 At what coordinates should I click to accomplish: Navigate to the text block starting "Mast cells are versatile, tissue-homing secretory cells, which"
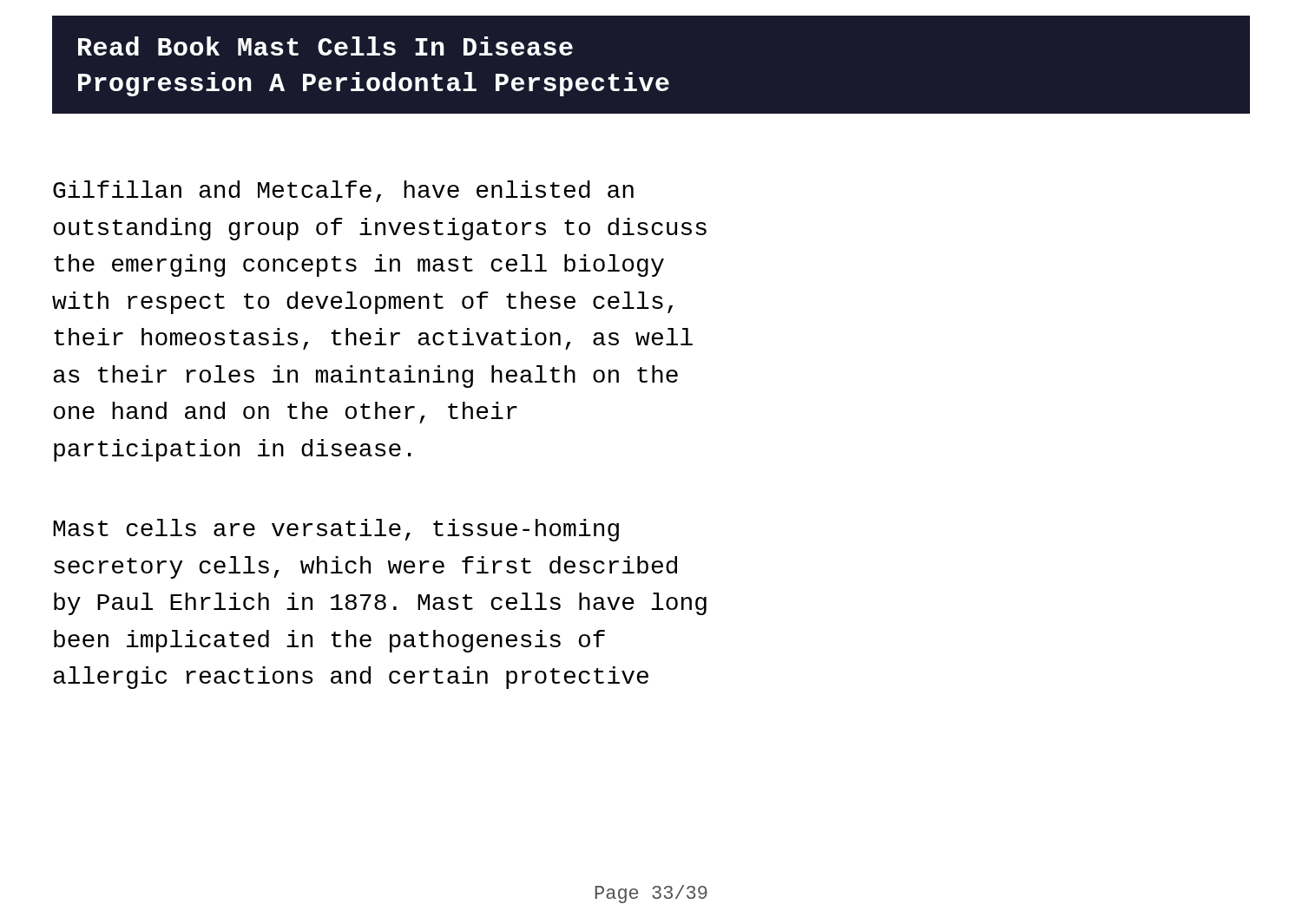coord(380,604)
